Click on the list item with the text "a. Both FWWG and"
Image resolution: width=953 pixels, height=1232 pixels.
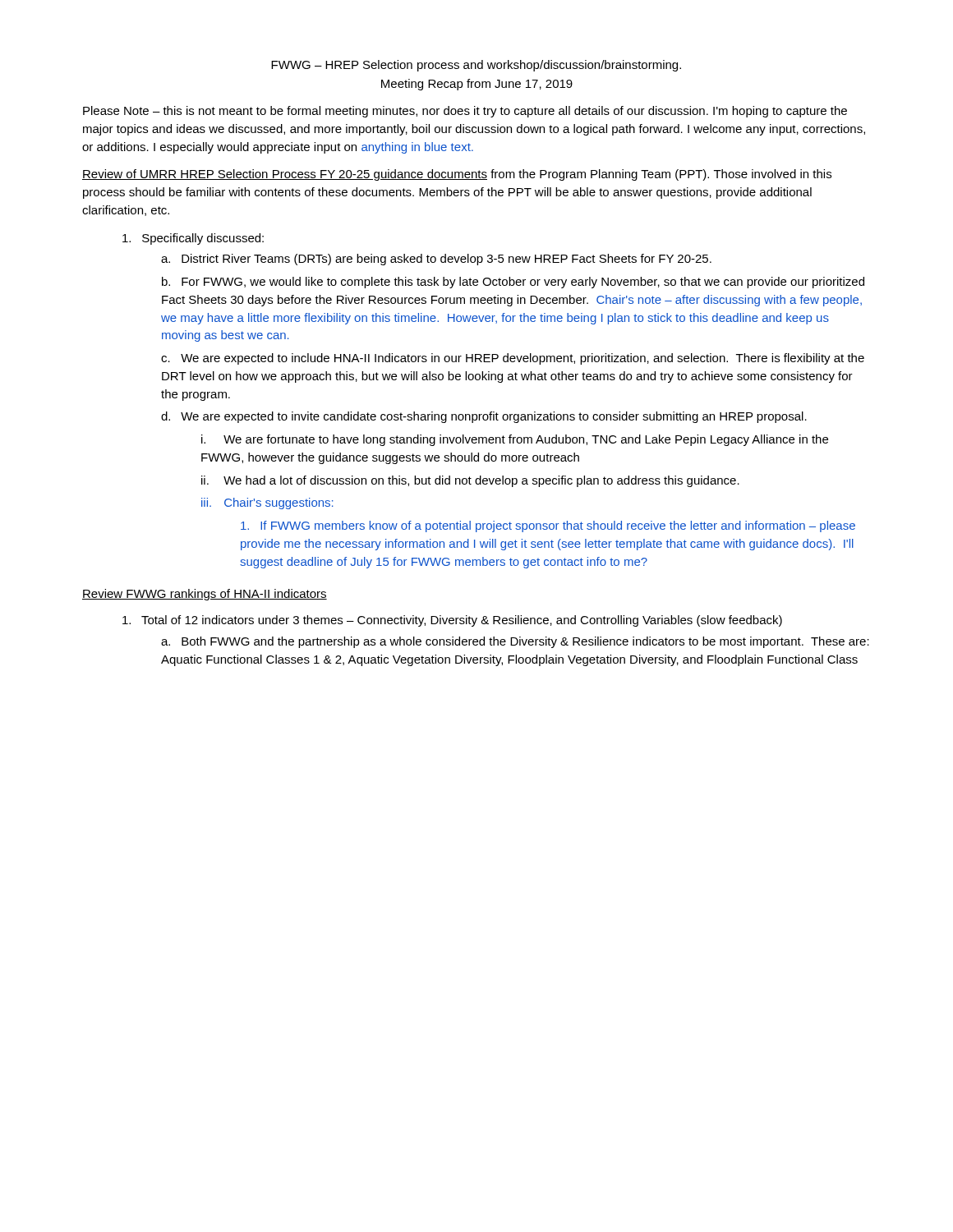[515, 649]
